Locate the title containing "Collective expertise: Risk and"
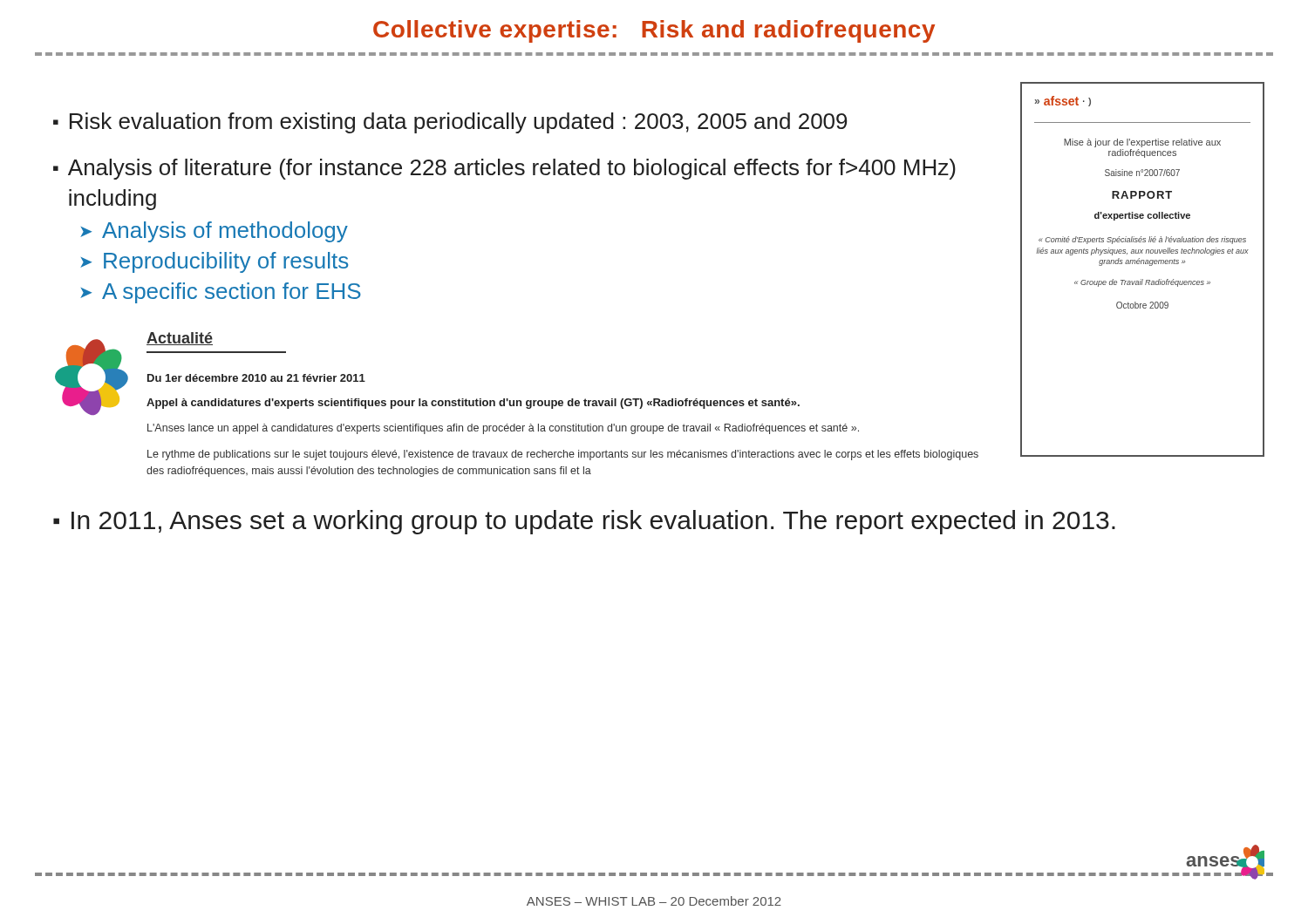The image size is (1308, 924). pyautogui.click(x=654, y=29)
